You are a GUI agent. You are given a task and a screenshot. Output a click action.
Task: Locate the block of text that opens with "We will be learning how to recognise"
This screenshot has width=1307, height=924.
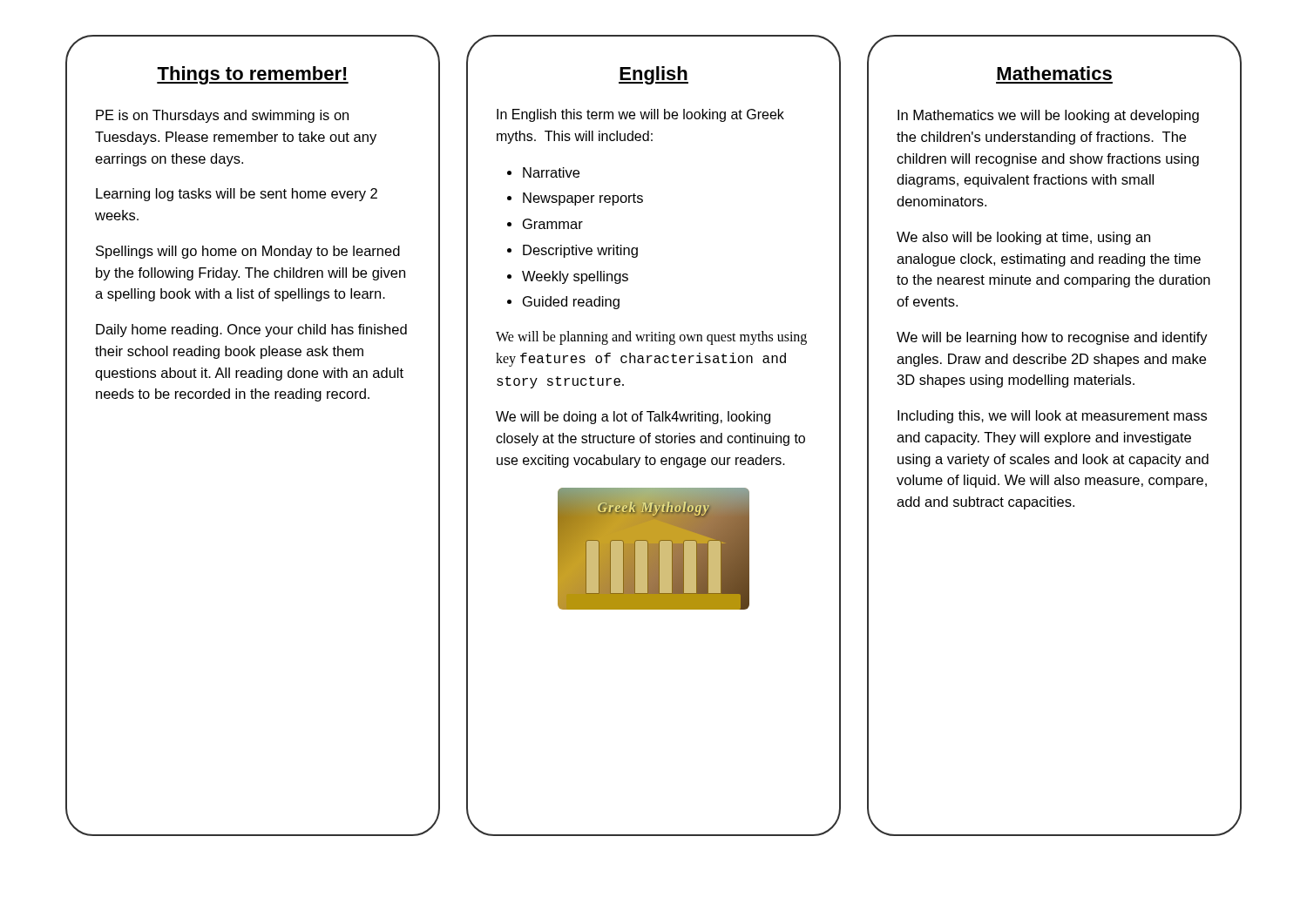click(x=1052, y=358)
